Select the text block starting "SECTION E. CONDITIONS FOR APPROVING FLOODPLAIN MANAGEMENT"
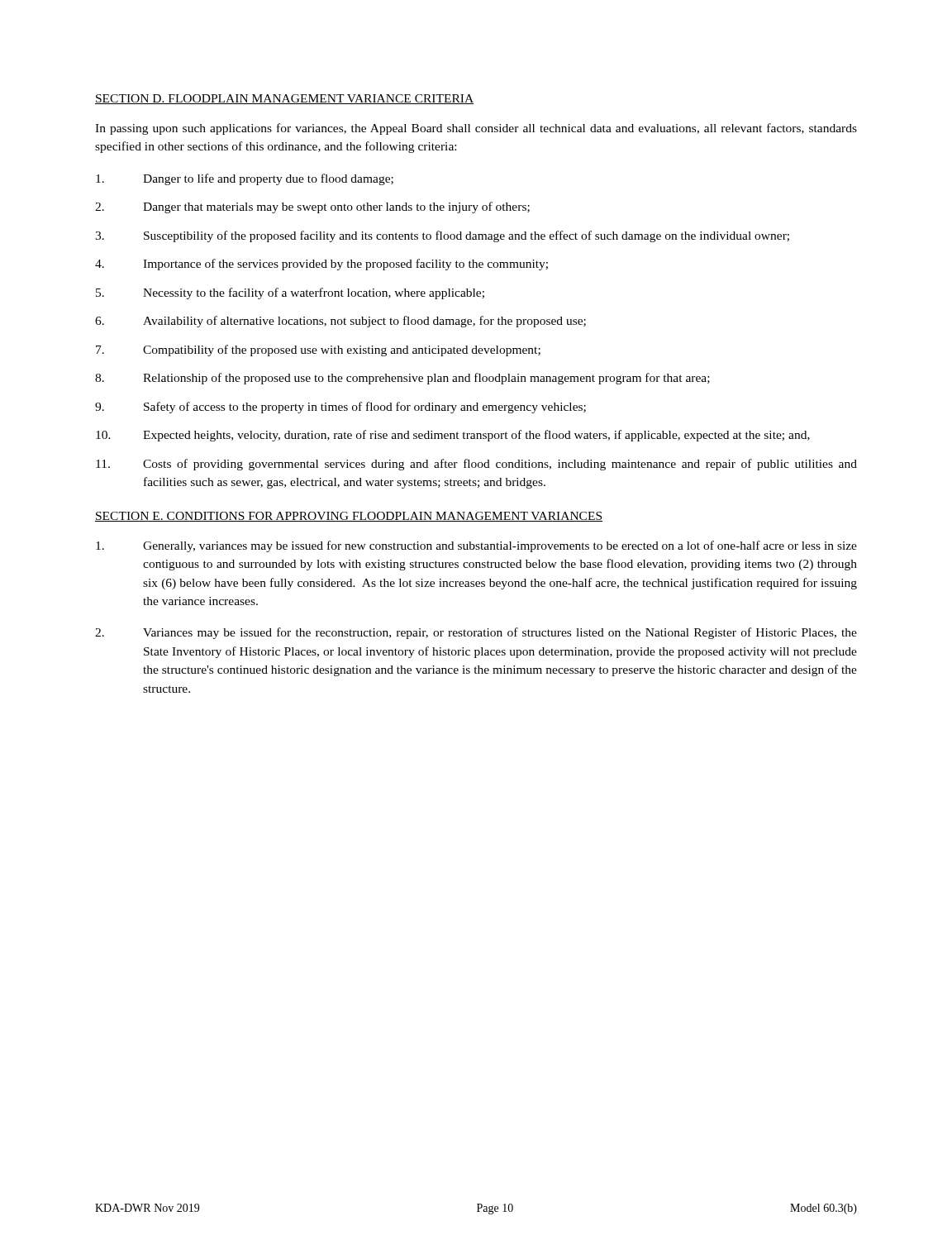This screenshot has height=1240, width=952. click(x=349, y=515)
